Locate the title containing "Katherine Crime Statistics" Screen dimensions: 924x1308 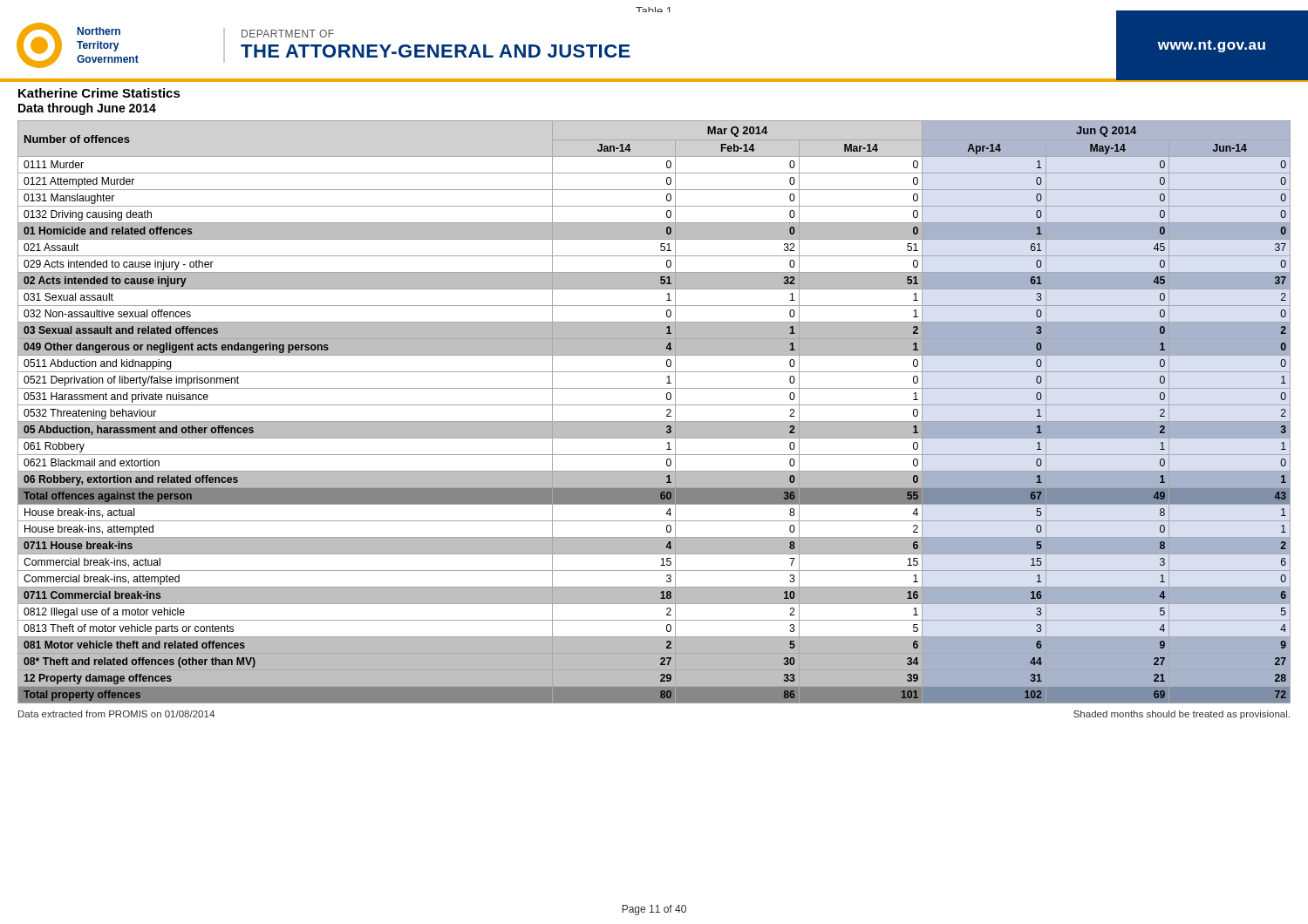coord(99,93)
